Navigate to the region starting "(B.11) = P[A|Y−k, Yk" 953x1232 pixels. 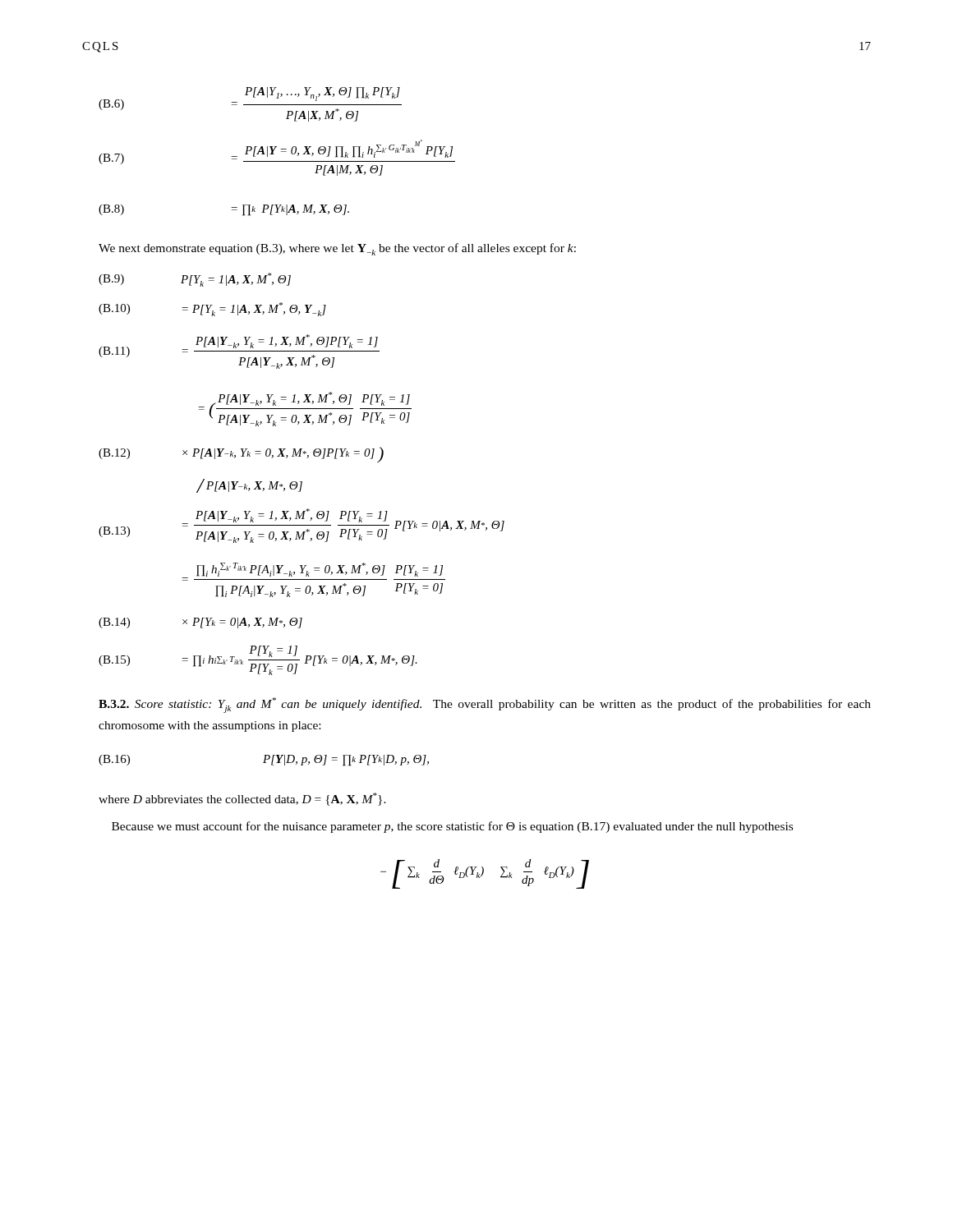tap(240, 351)
